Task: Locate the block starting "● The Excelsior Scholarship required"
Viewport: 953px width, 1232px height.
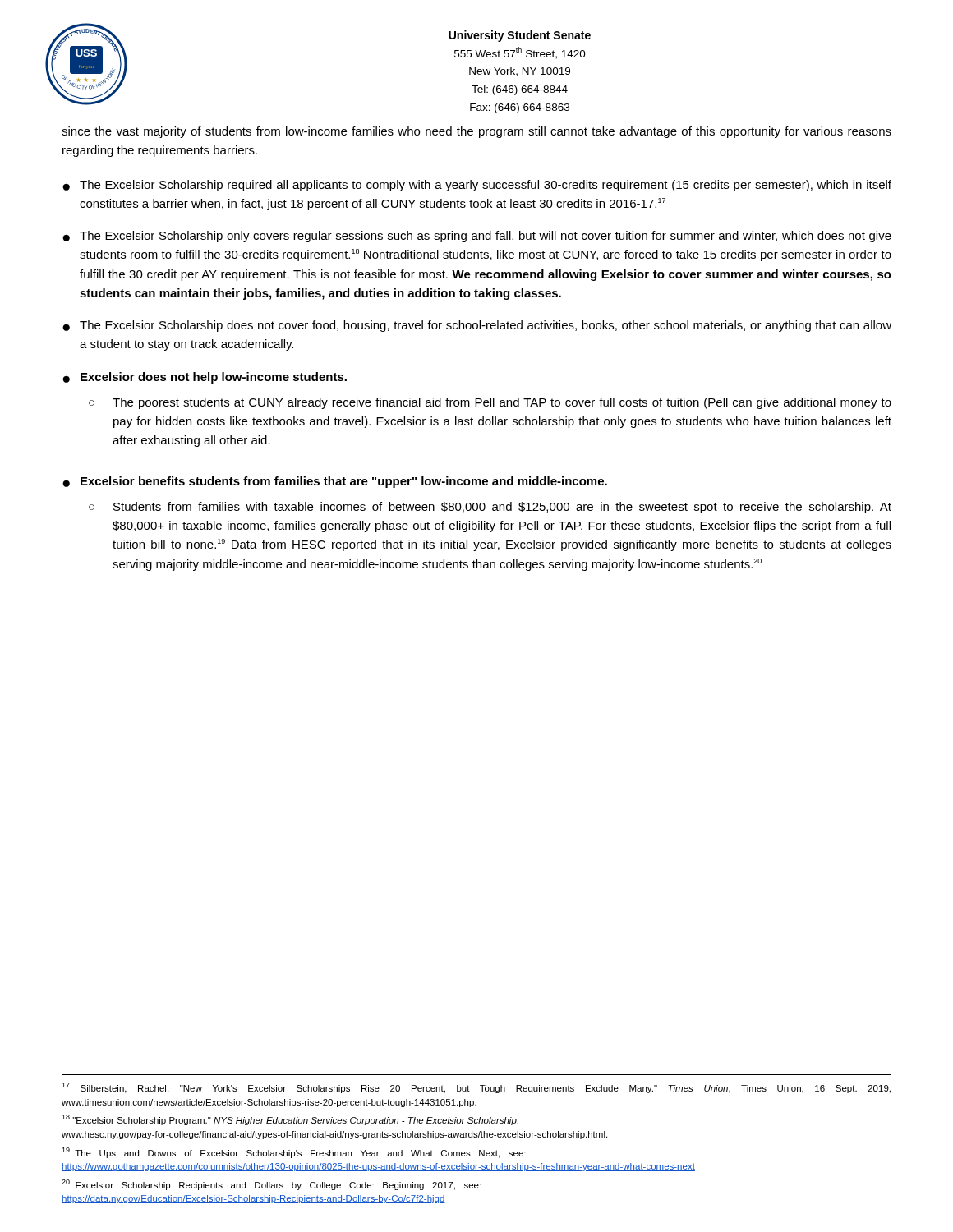Action: [x=476, y=194]
